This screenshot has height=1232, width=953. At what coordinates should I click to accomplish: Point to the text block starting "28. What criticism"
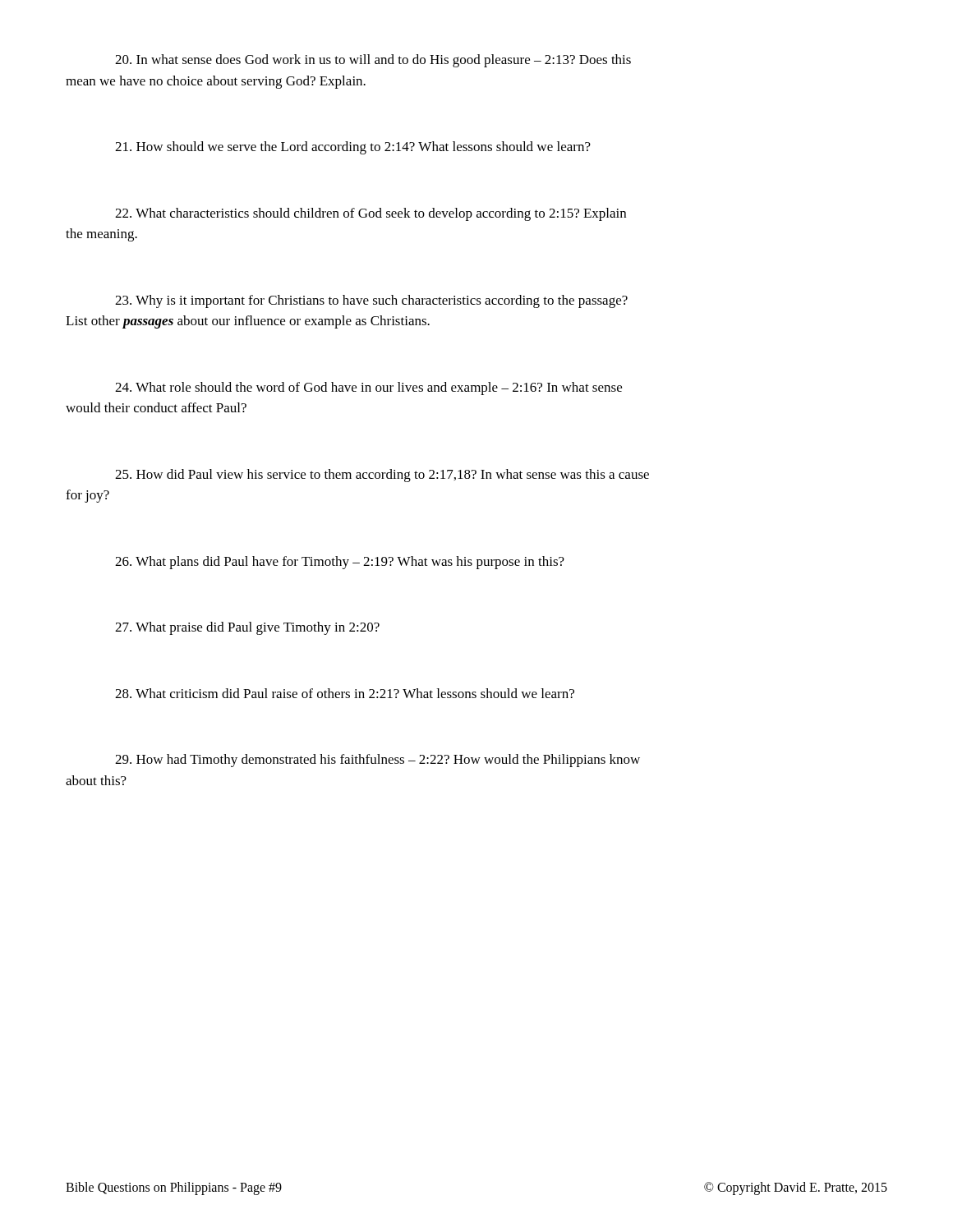(345, 693)
